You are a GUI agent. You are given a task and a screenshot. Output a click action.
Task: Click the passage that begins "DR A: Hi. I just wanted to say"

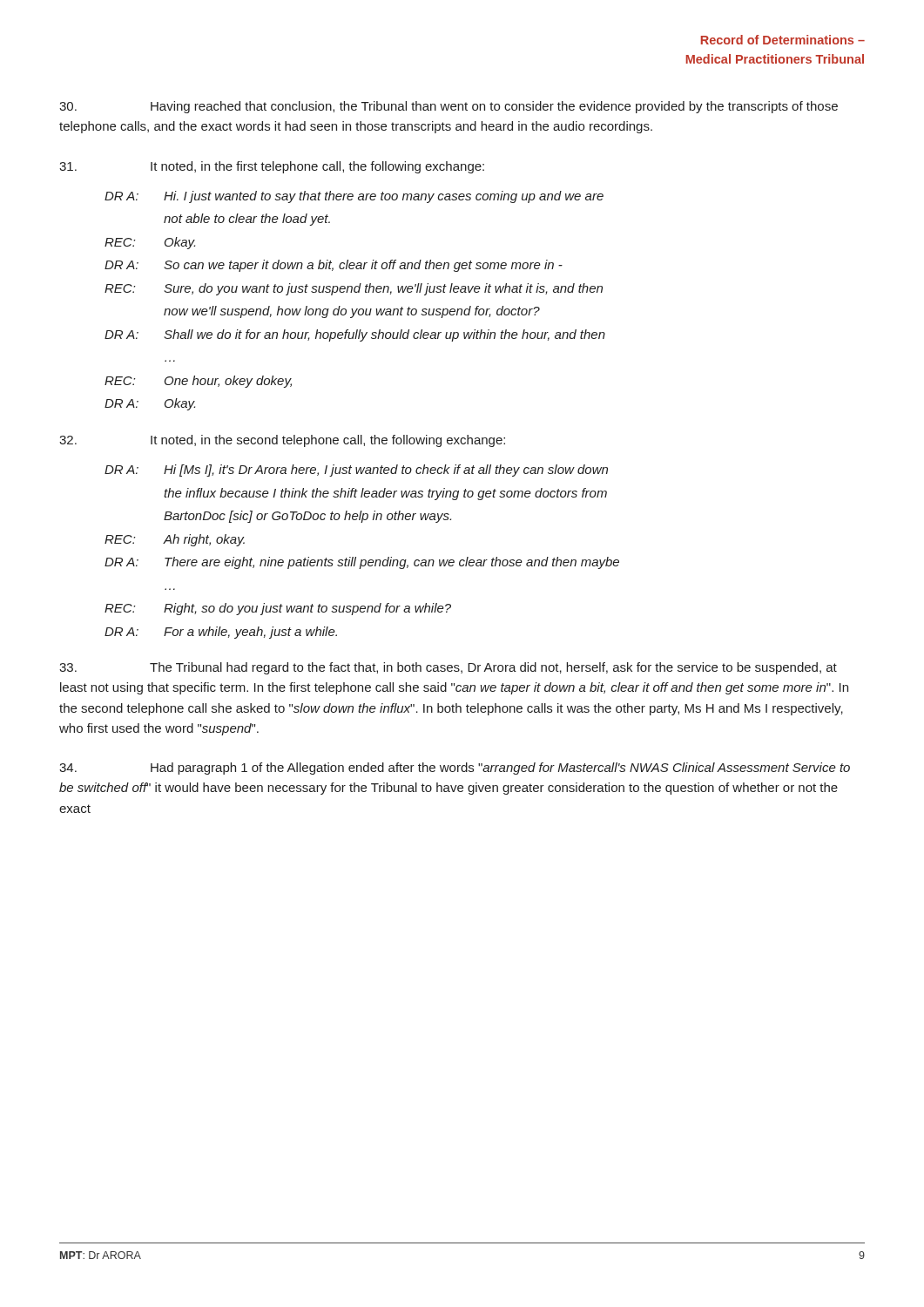[x=485, y=300]
